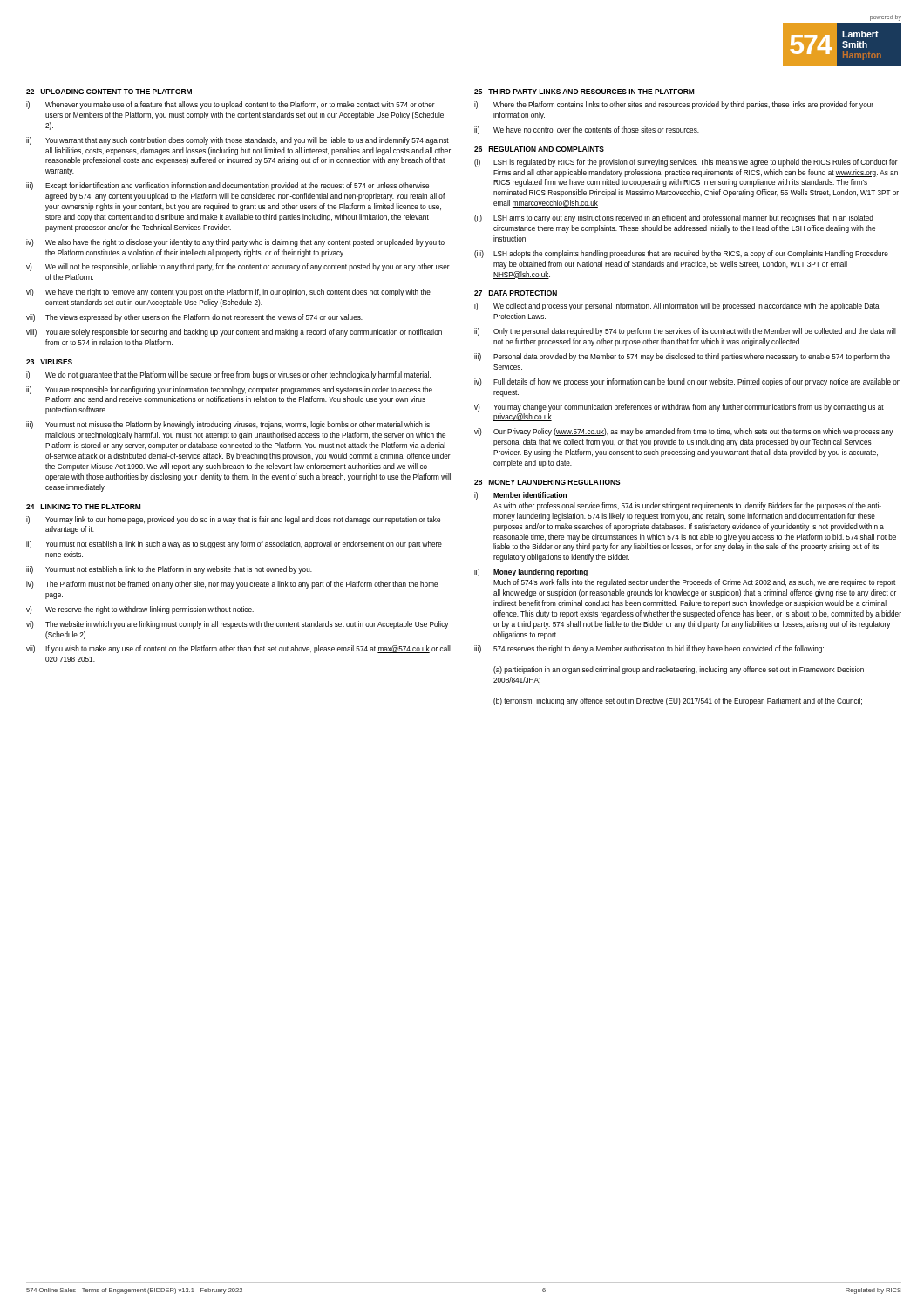Click on the region starting "i) Whenever you make use of a"
924x1308 pixels.
(240, 116)
